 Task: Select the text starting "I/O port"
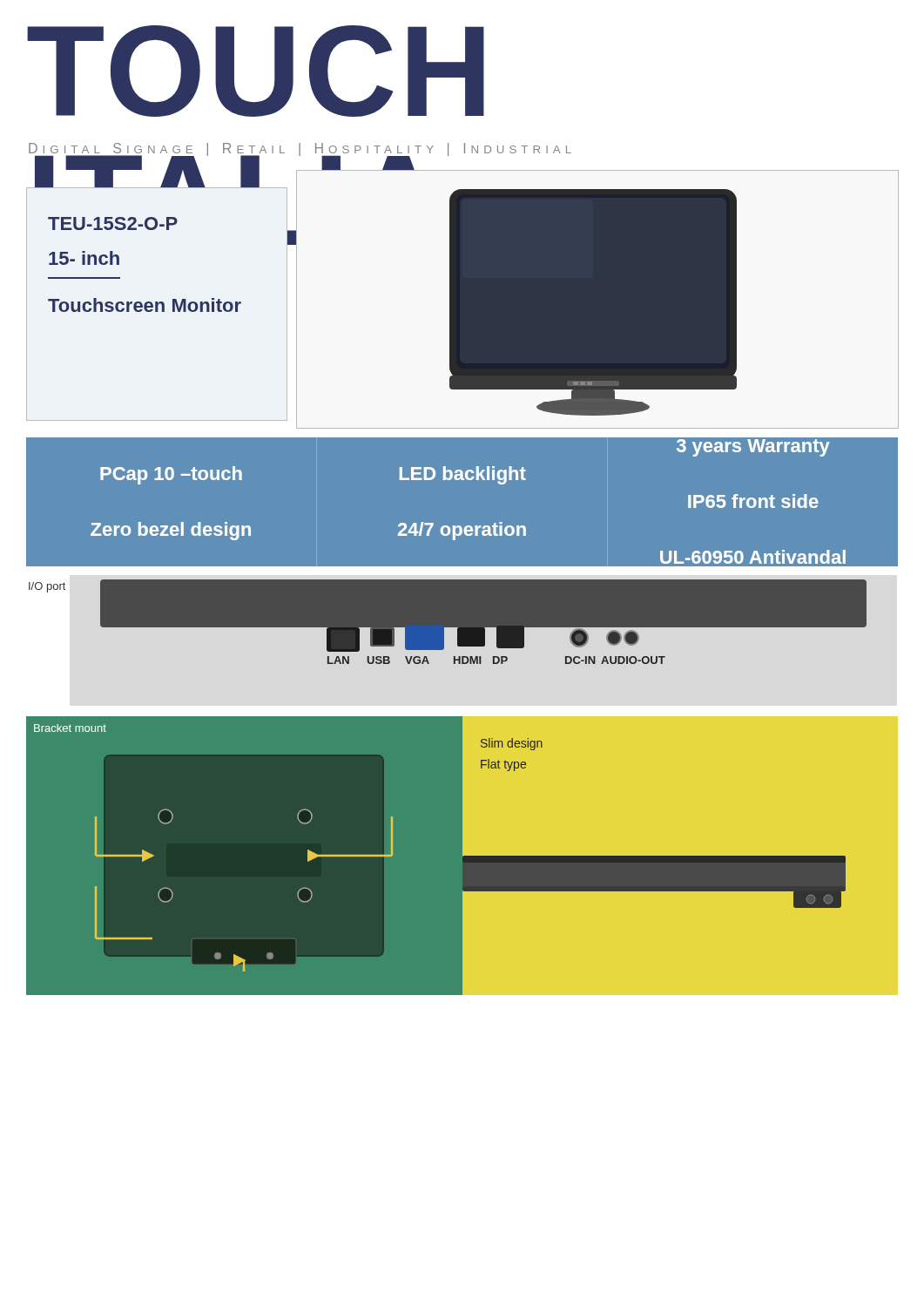47,586
